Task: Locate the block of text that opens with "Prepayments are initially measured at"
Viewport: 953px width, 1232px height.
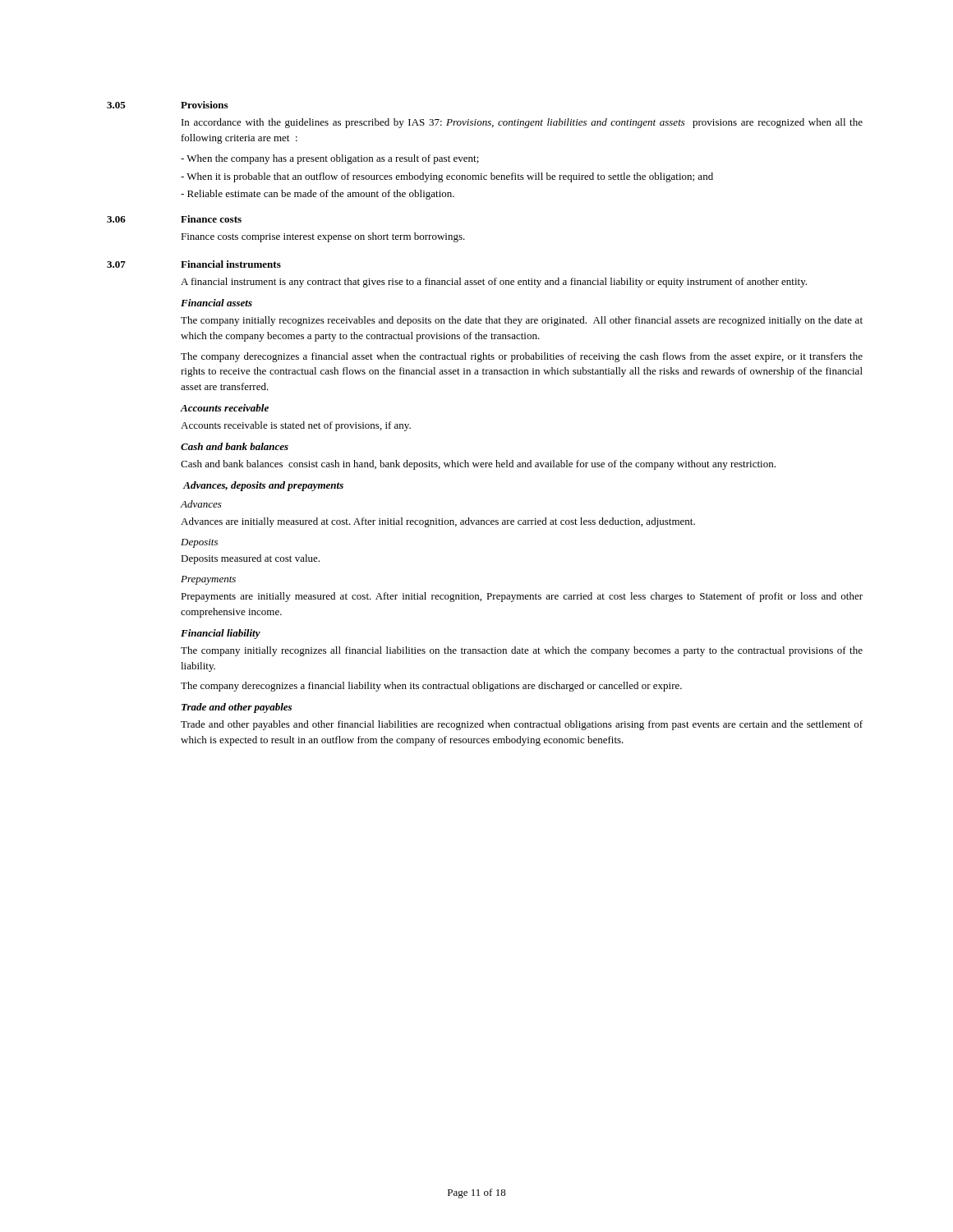Action: pos(522,604)
